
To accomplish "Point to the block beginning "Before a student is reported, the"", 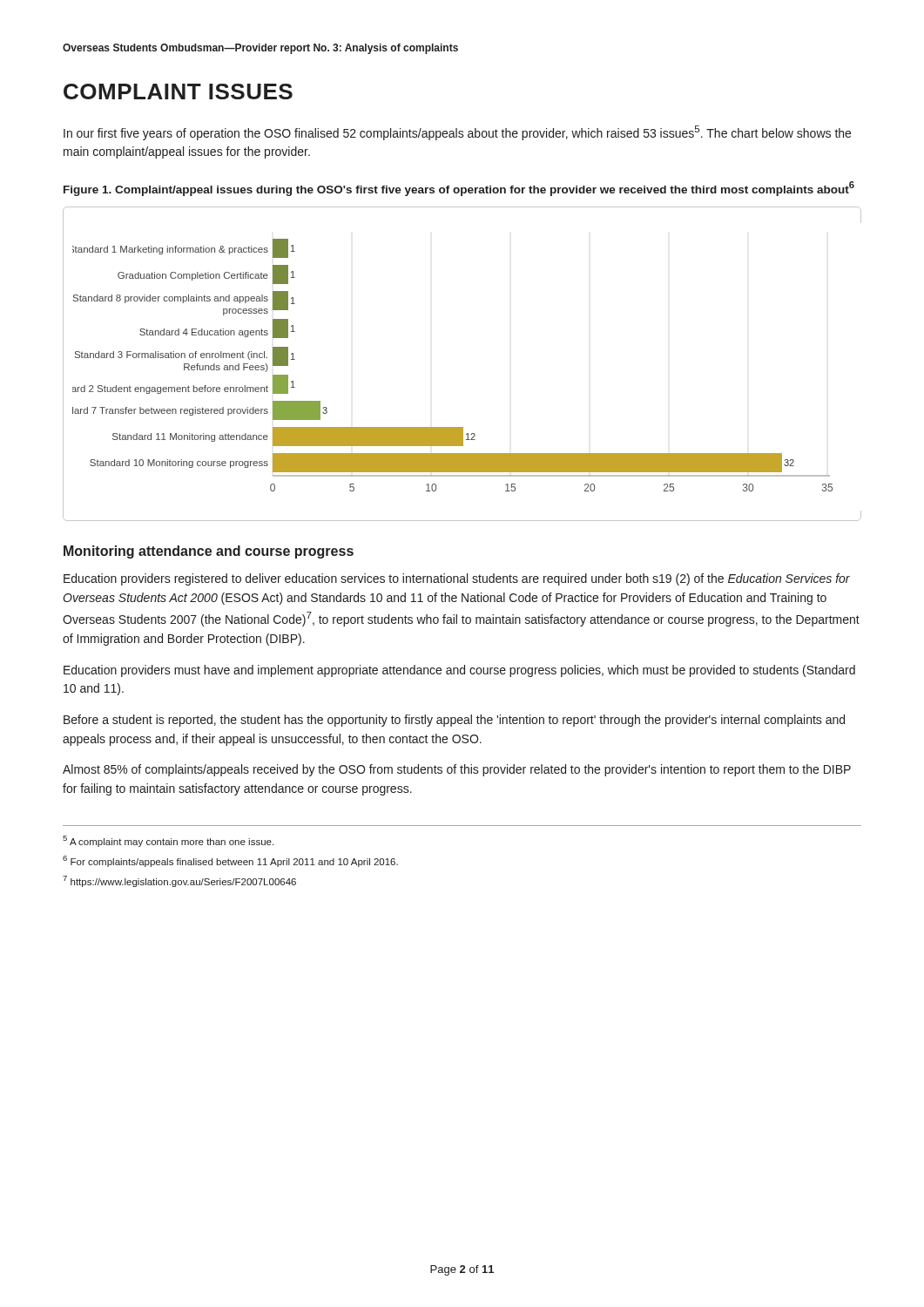I will (454, 729).
